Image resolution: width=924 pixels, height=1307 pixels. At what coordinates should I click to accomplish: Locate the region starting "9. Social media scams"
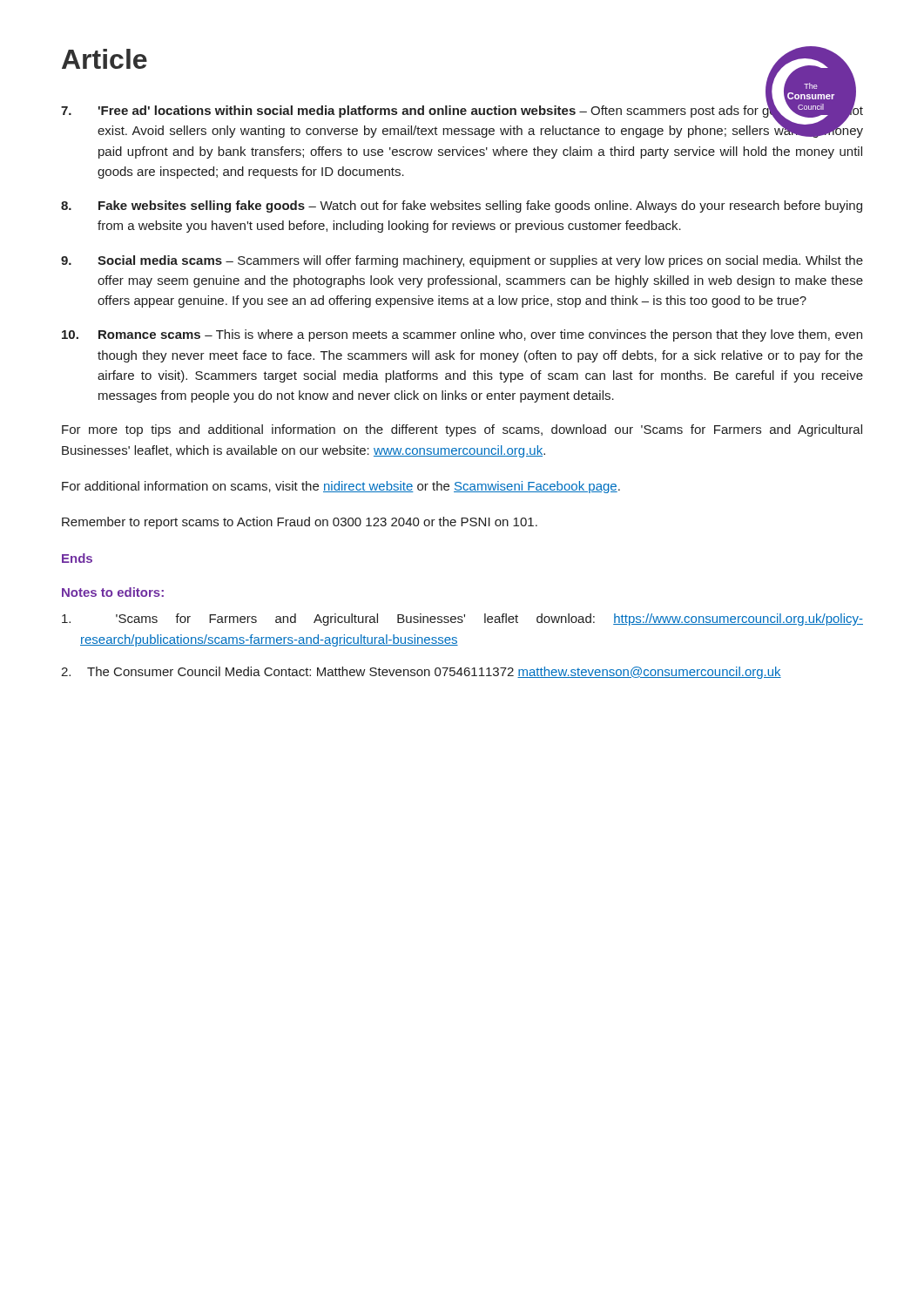coord(462,280)
